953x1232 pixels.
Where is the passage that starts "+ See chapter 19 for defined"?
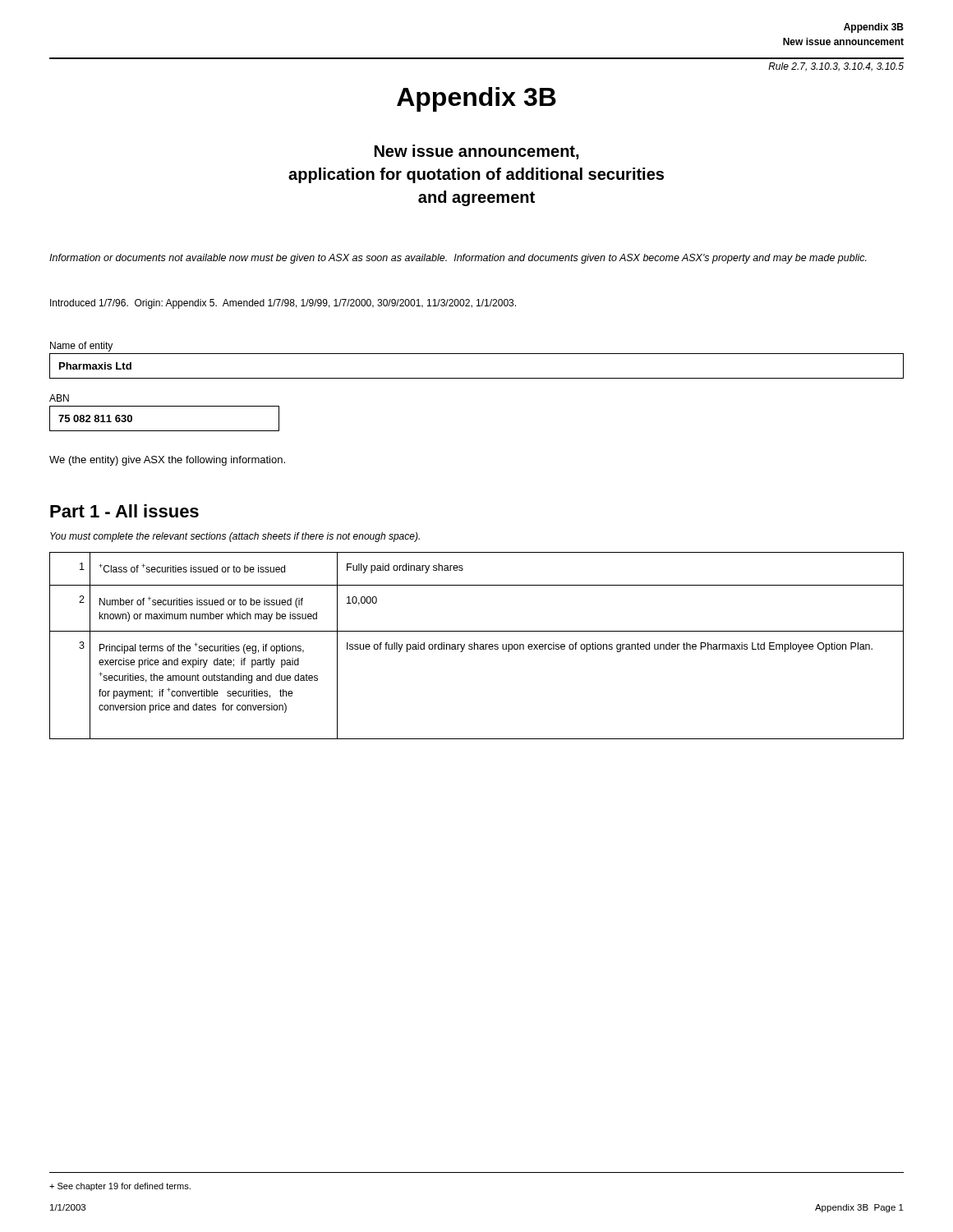[120, 1186]
